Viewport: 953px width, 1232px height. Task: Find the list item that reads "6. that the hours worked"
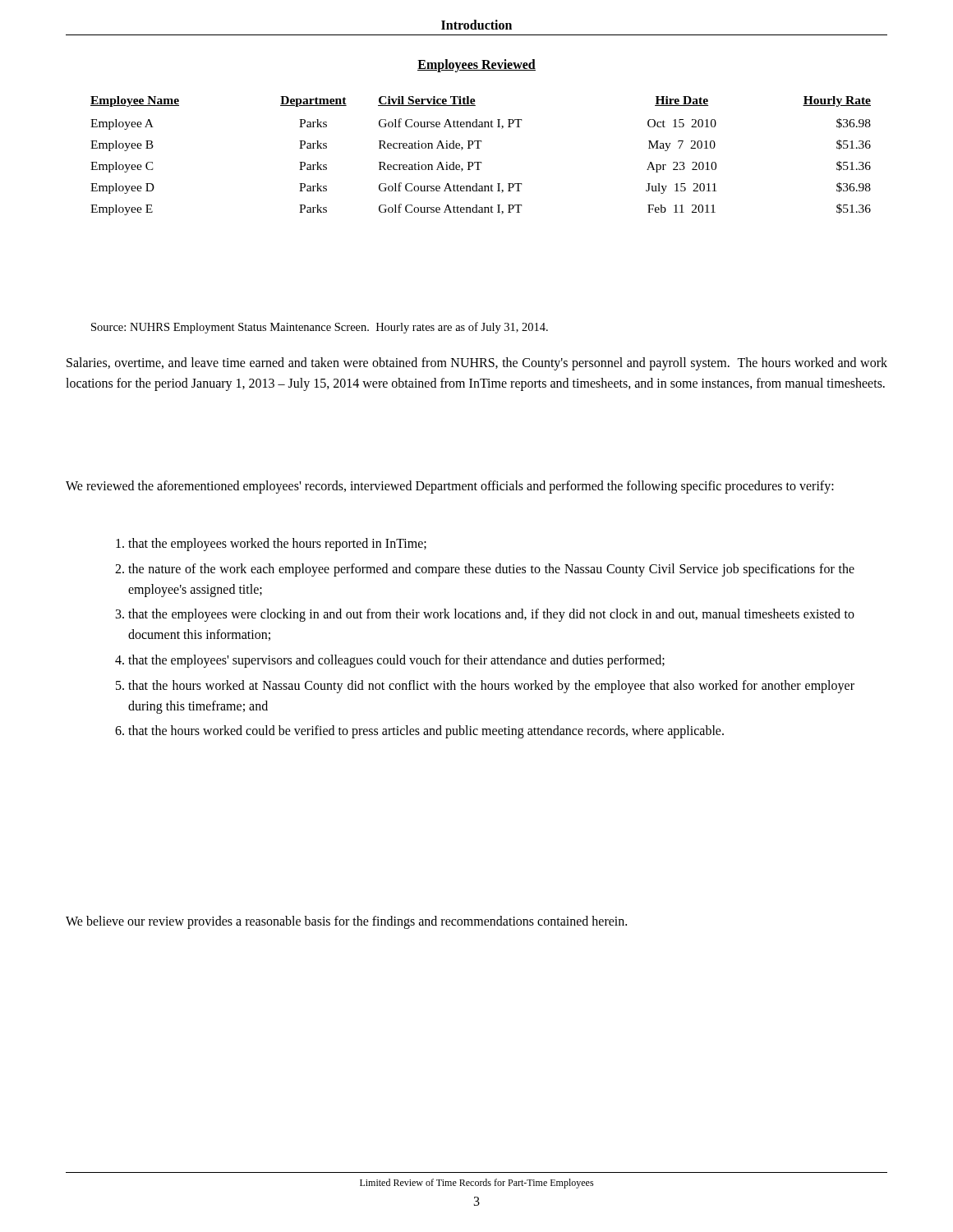coord(476,732)
